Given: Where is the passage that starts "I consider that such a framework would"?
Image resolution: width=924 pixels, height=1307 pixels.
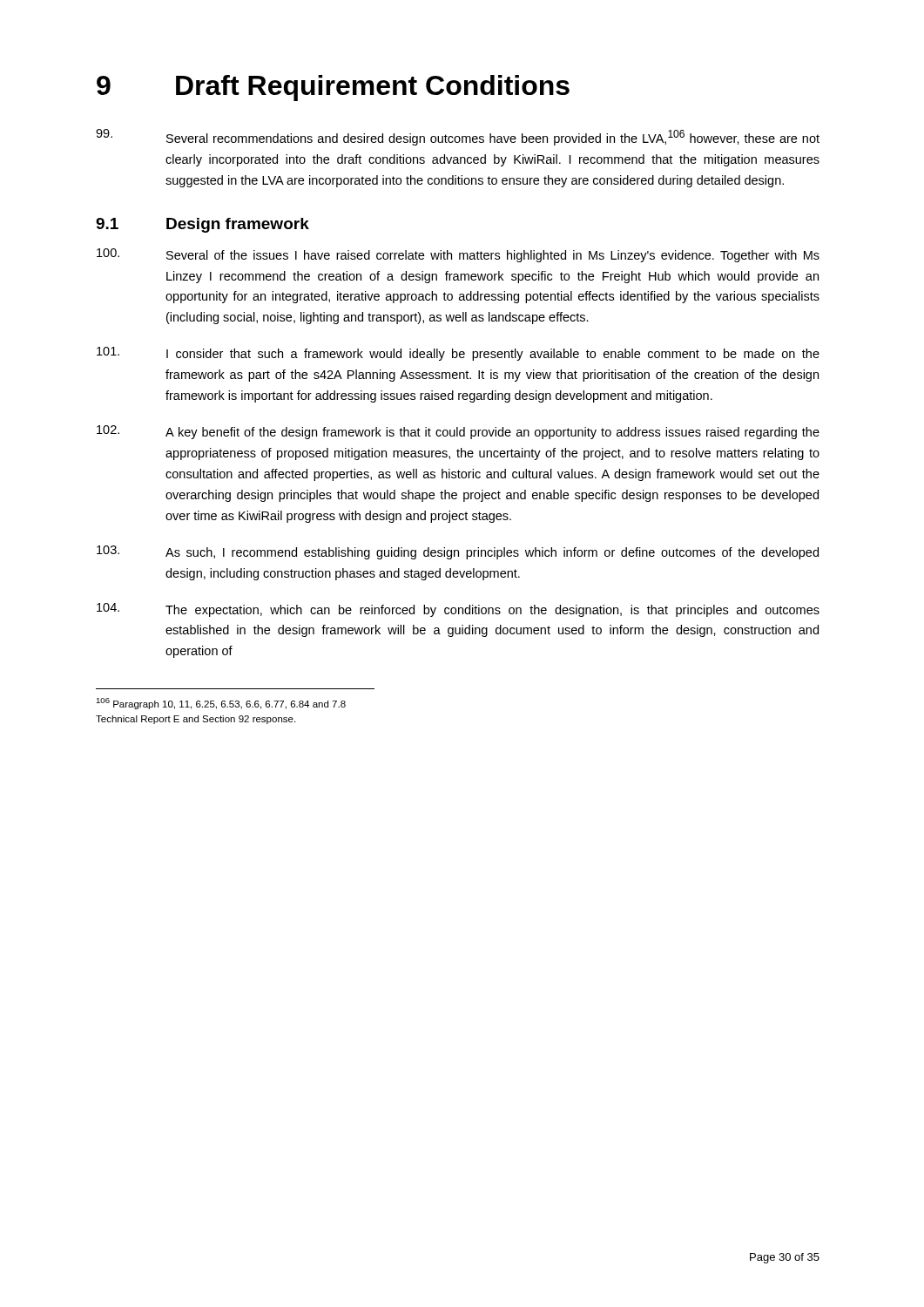Looking at the screenshot, I should coord(458,376).
